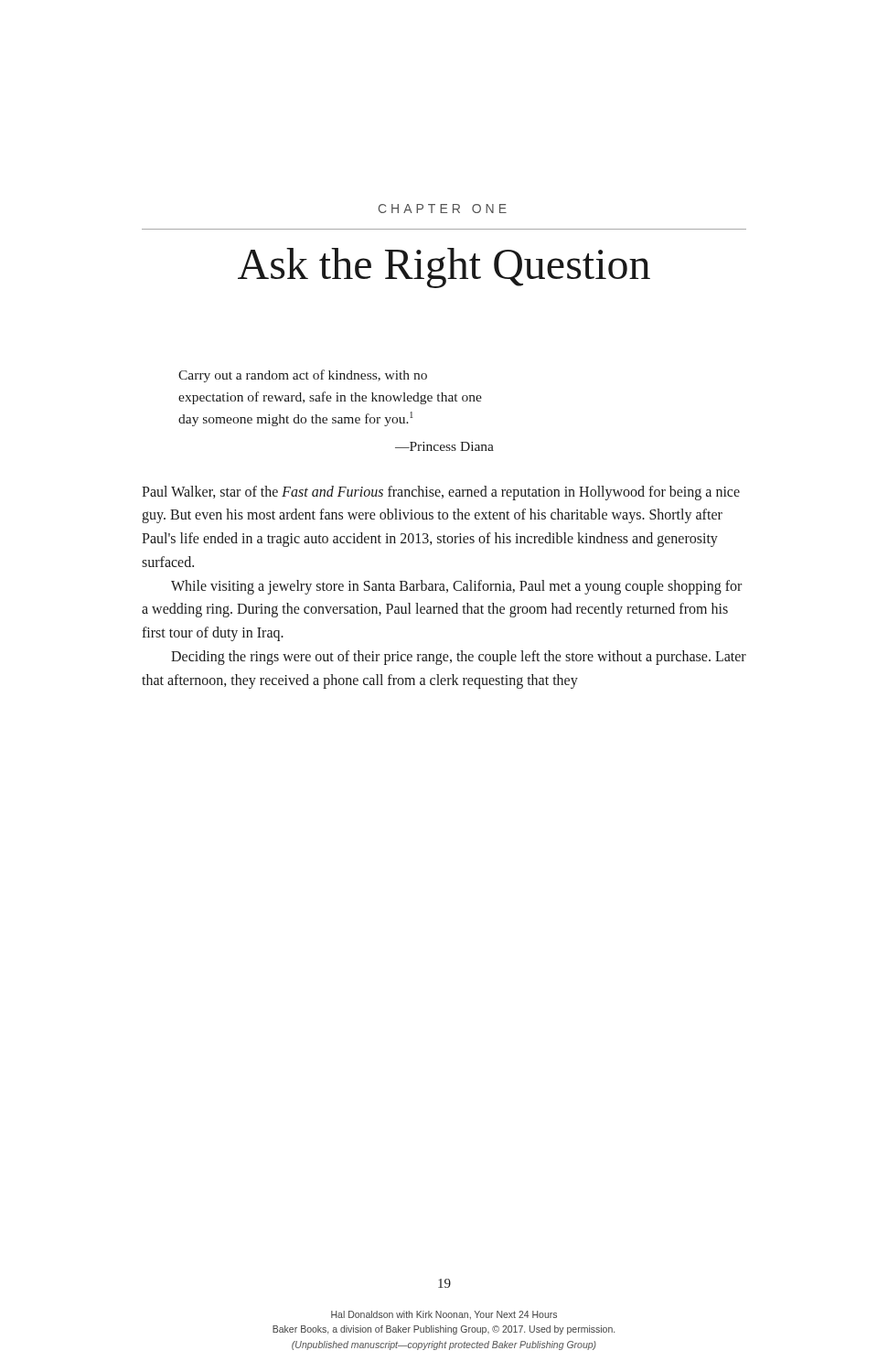Click on the text block with the text "Paul Walker, star of the Fast and"
The width and height of the screenshot is (888, 1372).
click(444, 586)
